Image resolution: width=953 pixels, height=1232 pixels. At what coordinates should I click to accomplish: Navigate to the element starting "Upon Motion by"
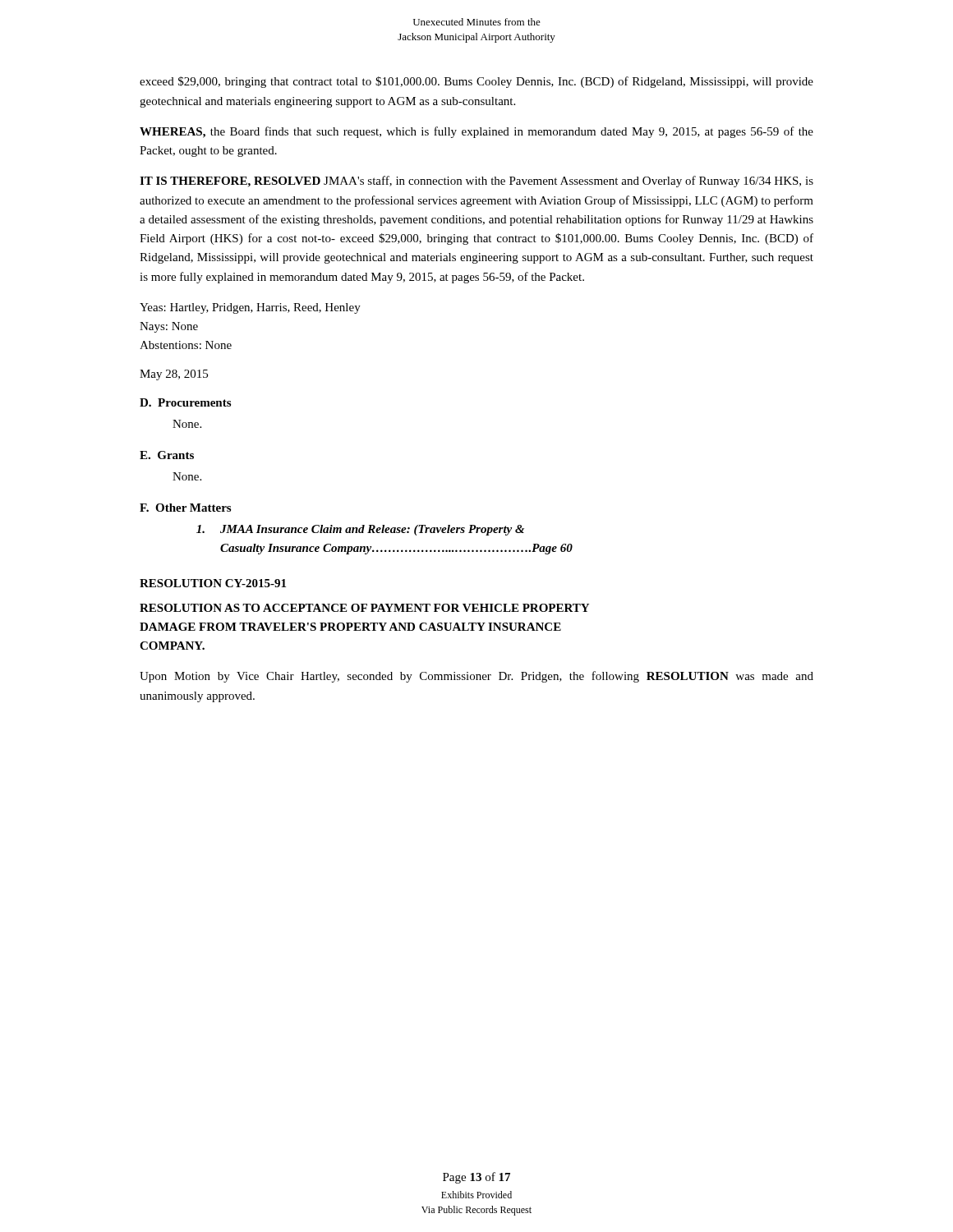(476, 686)
